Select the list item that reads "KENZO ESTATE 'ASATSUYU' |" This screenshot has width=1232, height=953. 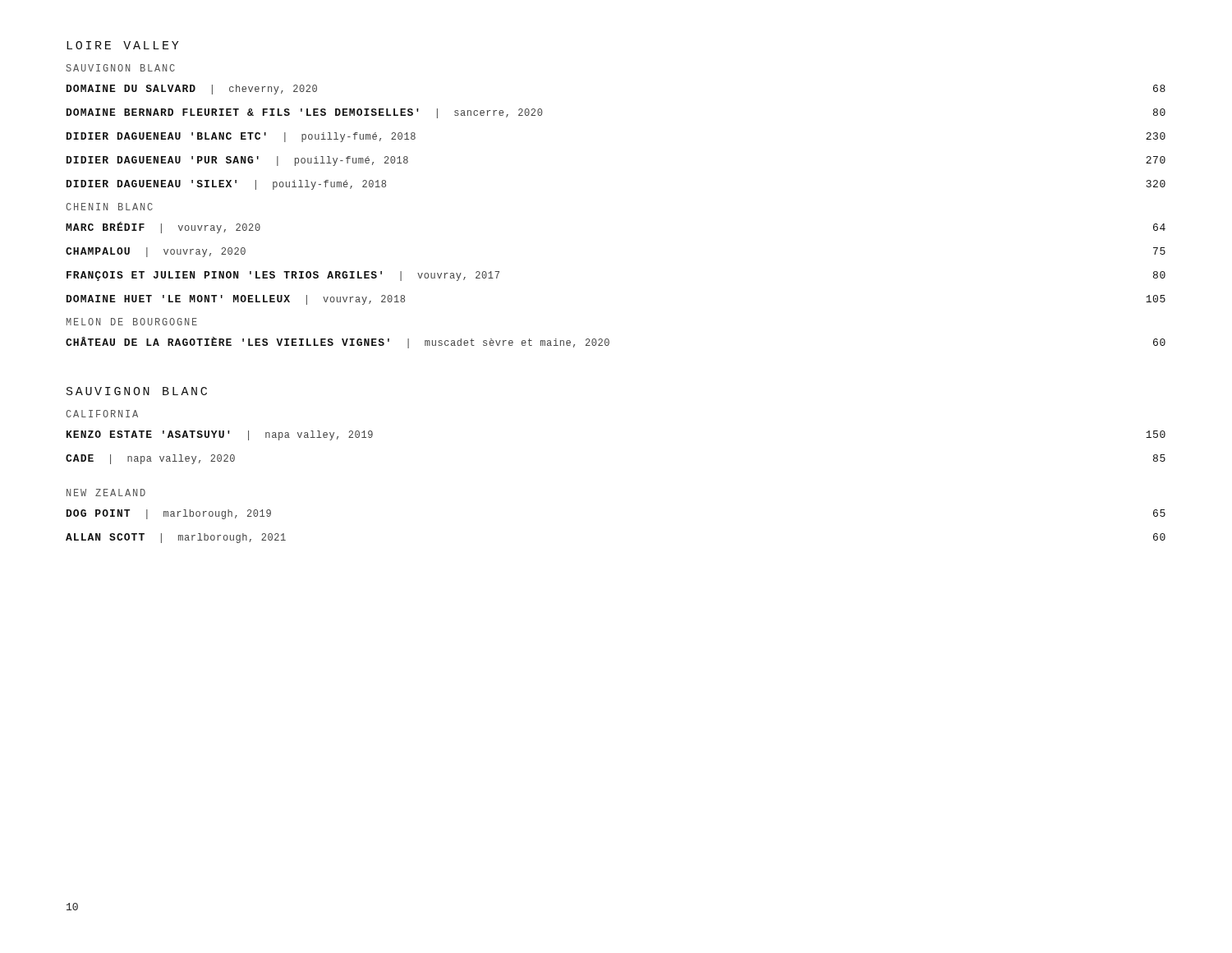[x=113, y=435]
